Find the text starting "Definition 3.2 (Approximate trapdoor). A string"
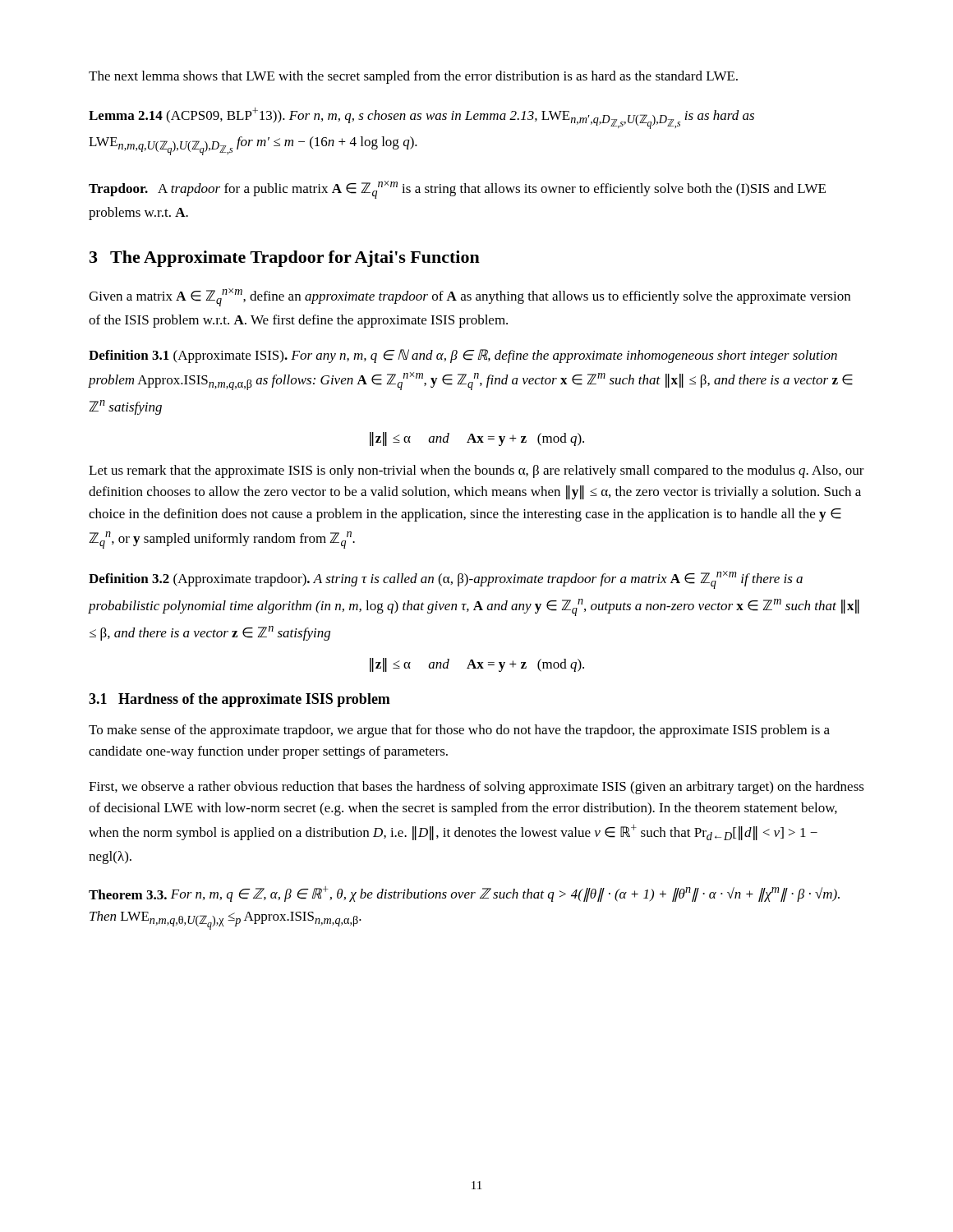Viewport: 953px width, 1232px height. (475, 604)
